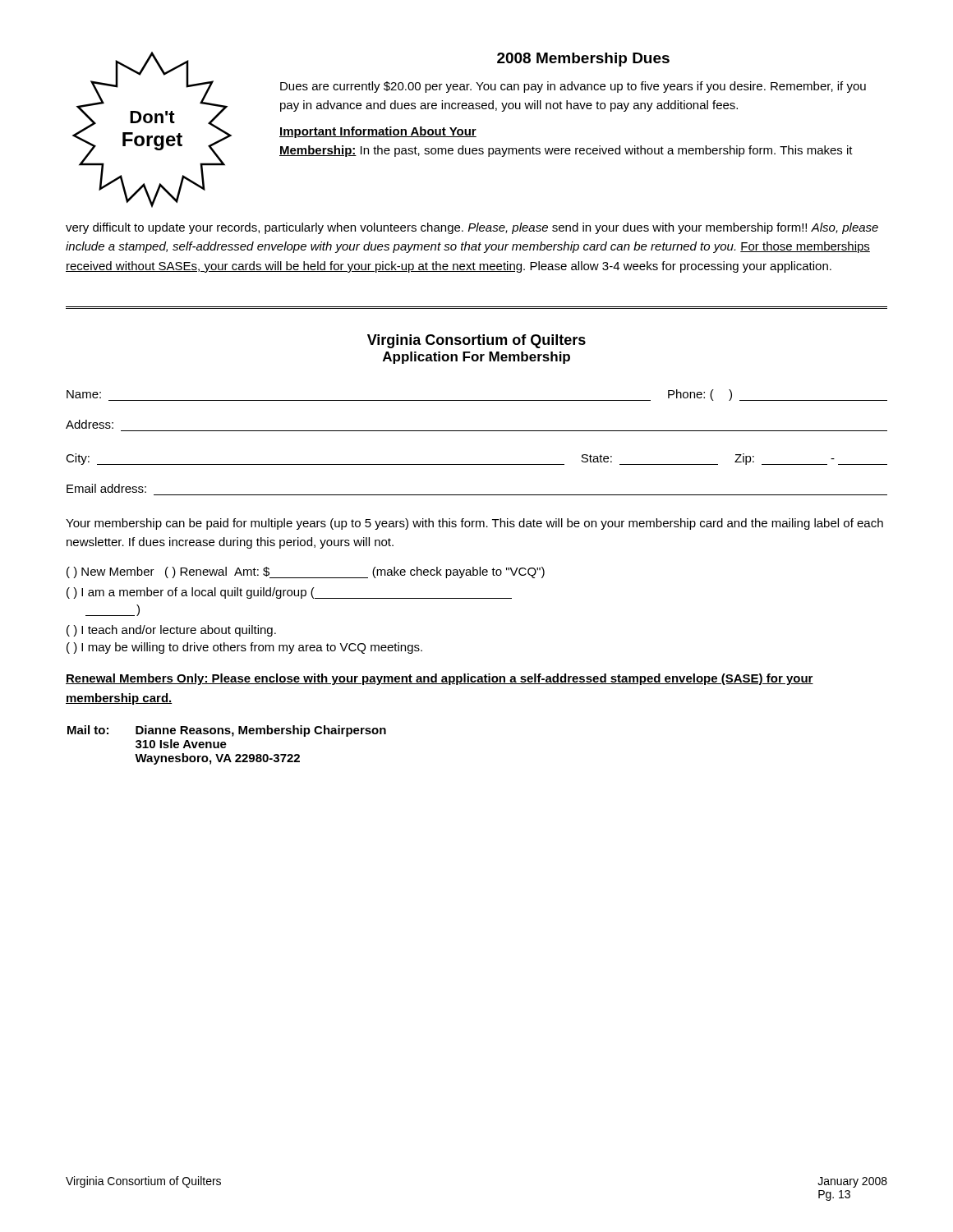This screenshot has height=1232, width=953.
Task: Navigate to the region starting "Renewal Members Only: Please enclose with your payment"
Action: pos(439,688)
